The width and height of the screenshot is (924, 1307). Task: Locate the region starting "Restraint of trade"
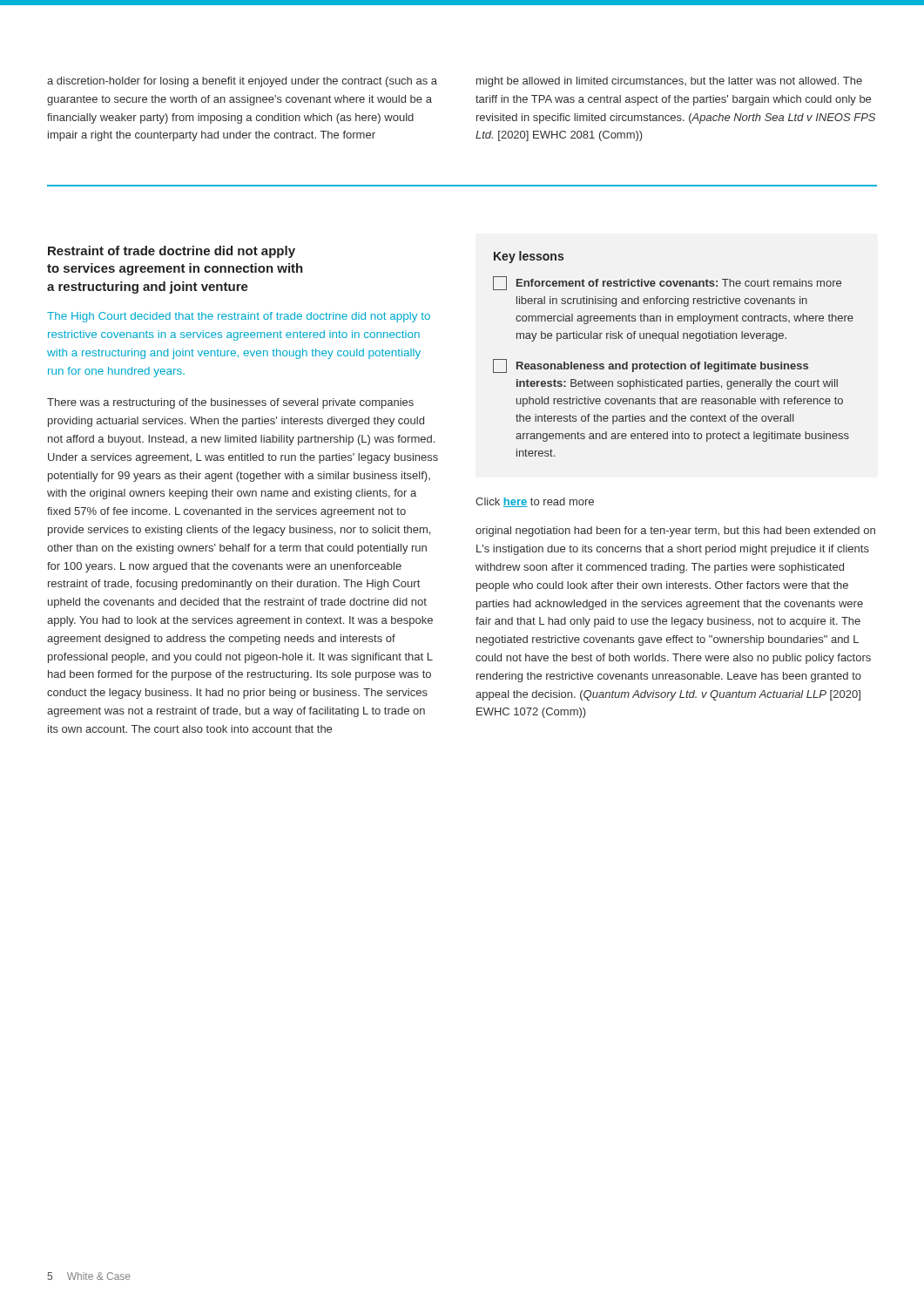243,269
